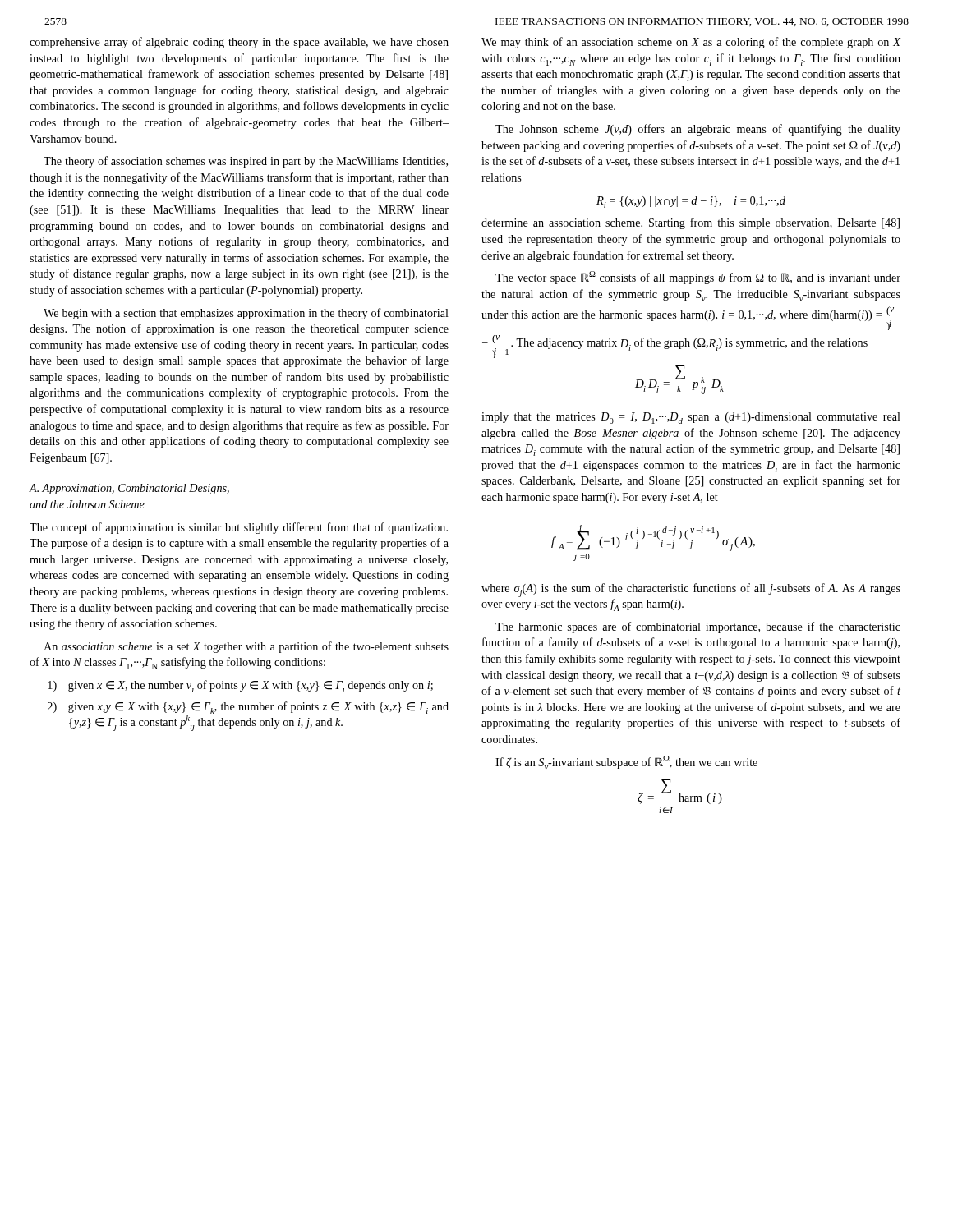This screenshot has height=1232, width=953.
Task: Find the formula that reads "D i D j ="
Action: coord(691,381)
